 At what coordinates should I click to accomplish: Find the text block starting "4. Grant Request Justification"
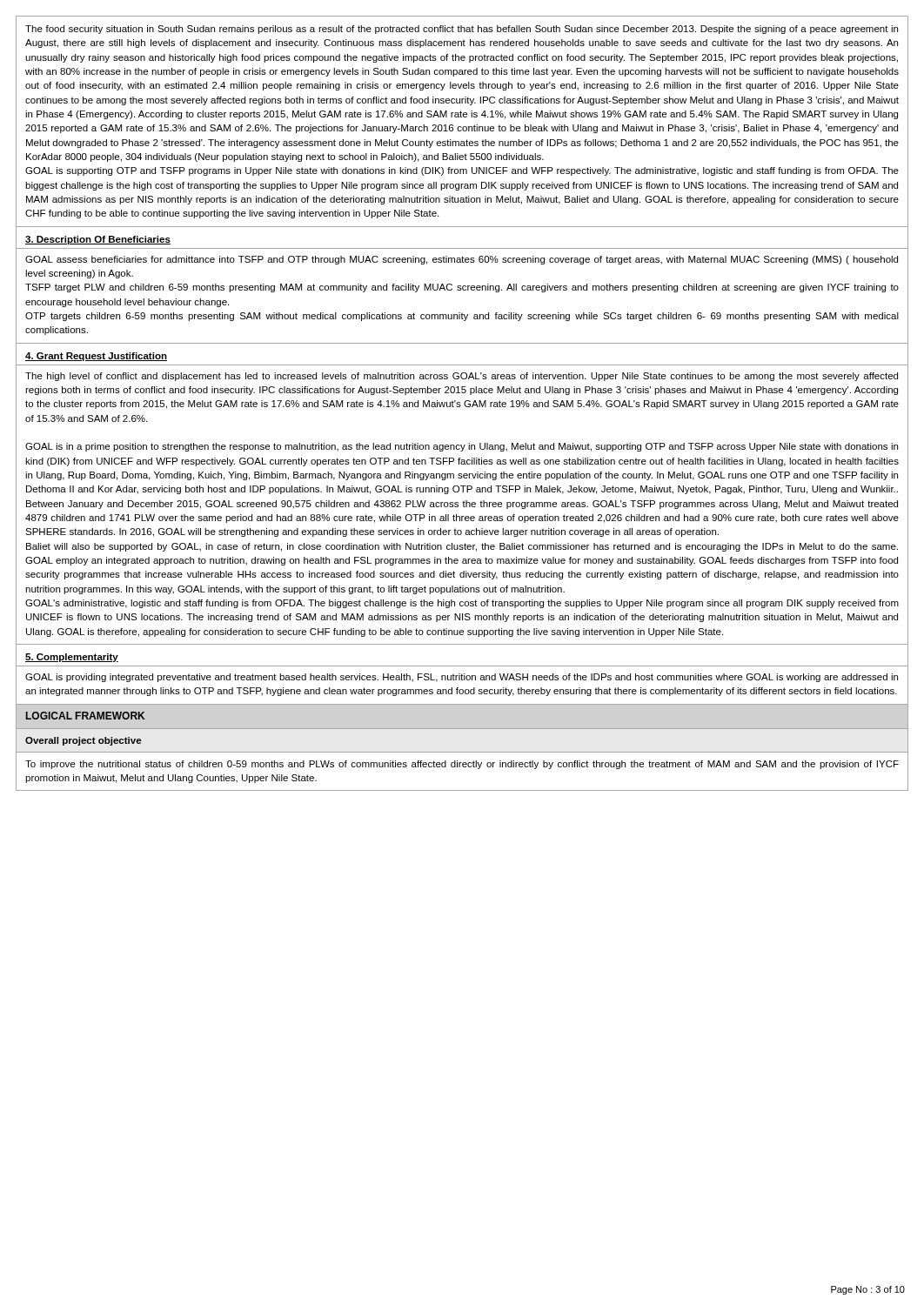click(x=96, y=355)
